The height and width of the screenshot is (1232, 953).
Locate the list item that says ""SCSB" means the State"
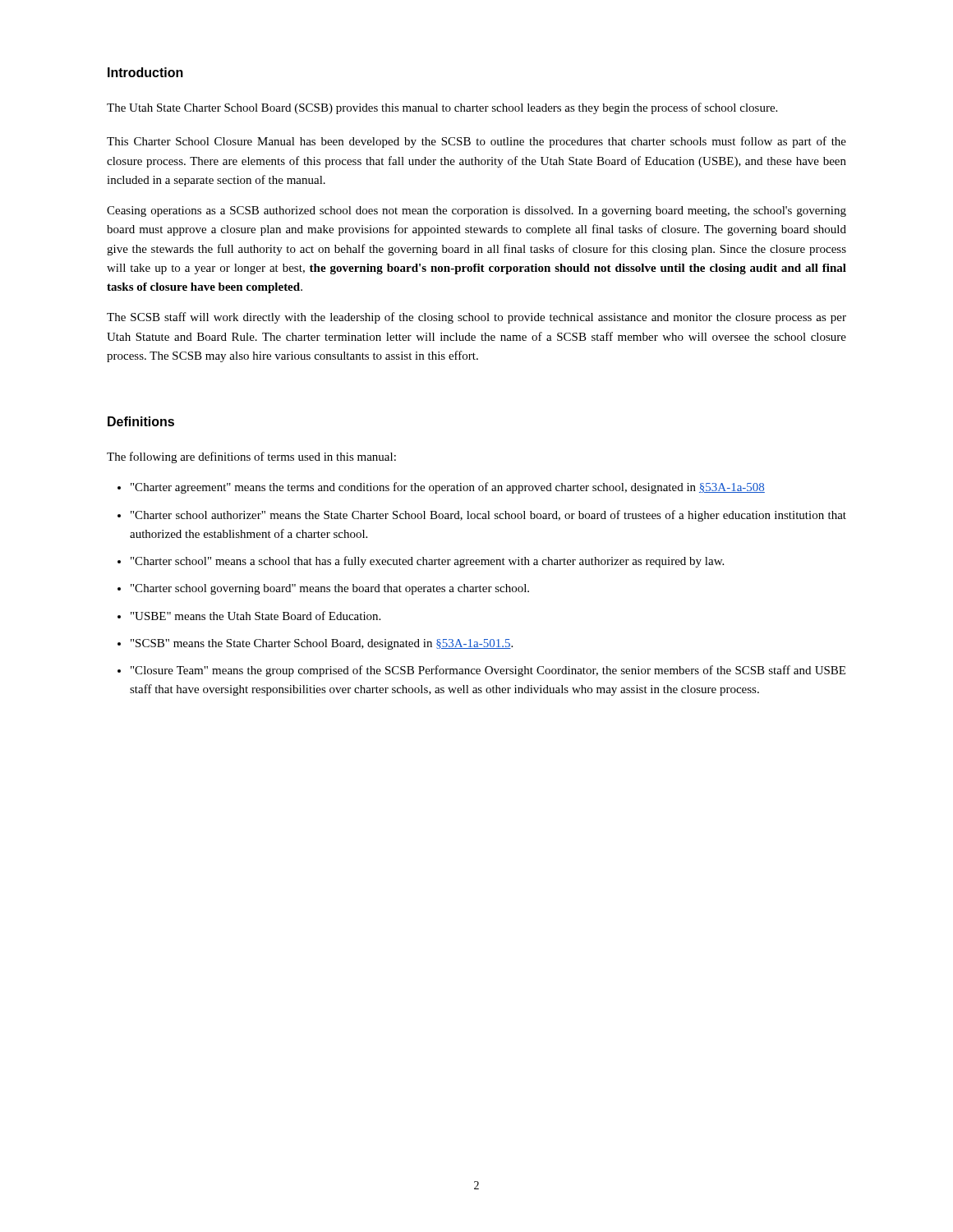[x=322, y=643]
